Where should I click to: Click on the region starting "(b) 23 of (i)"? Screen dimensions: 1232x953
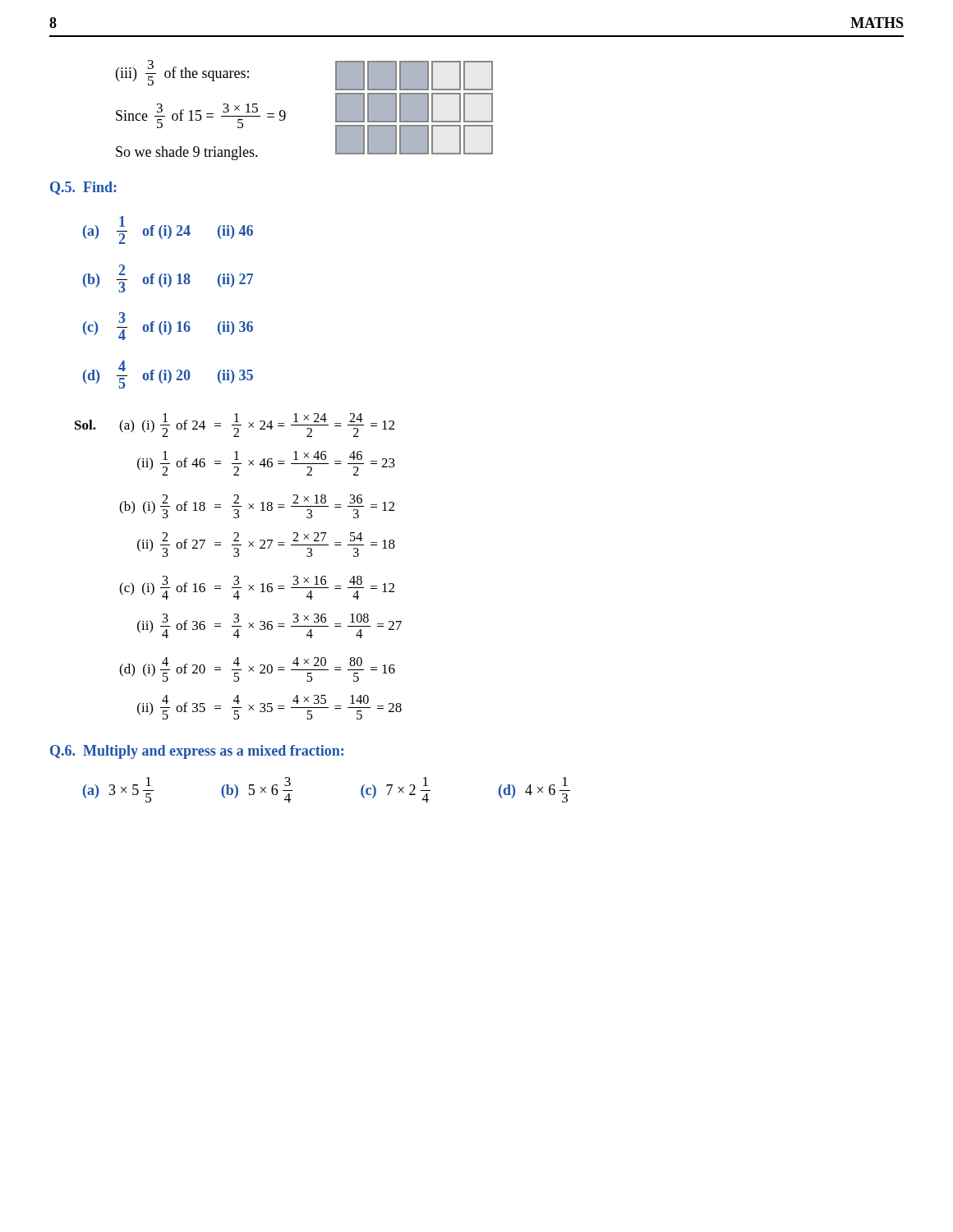(x=168, y=279)
